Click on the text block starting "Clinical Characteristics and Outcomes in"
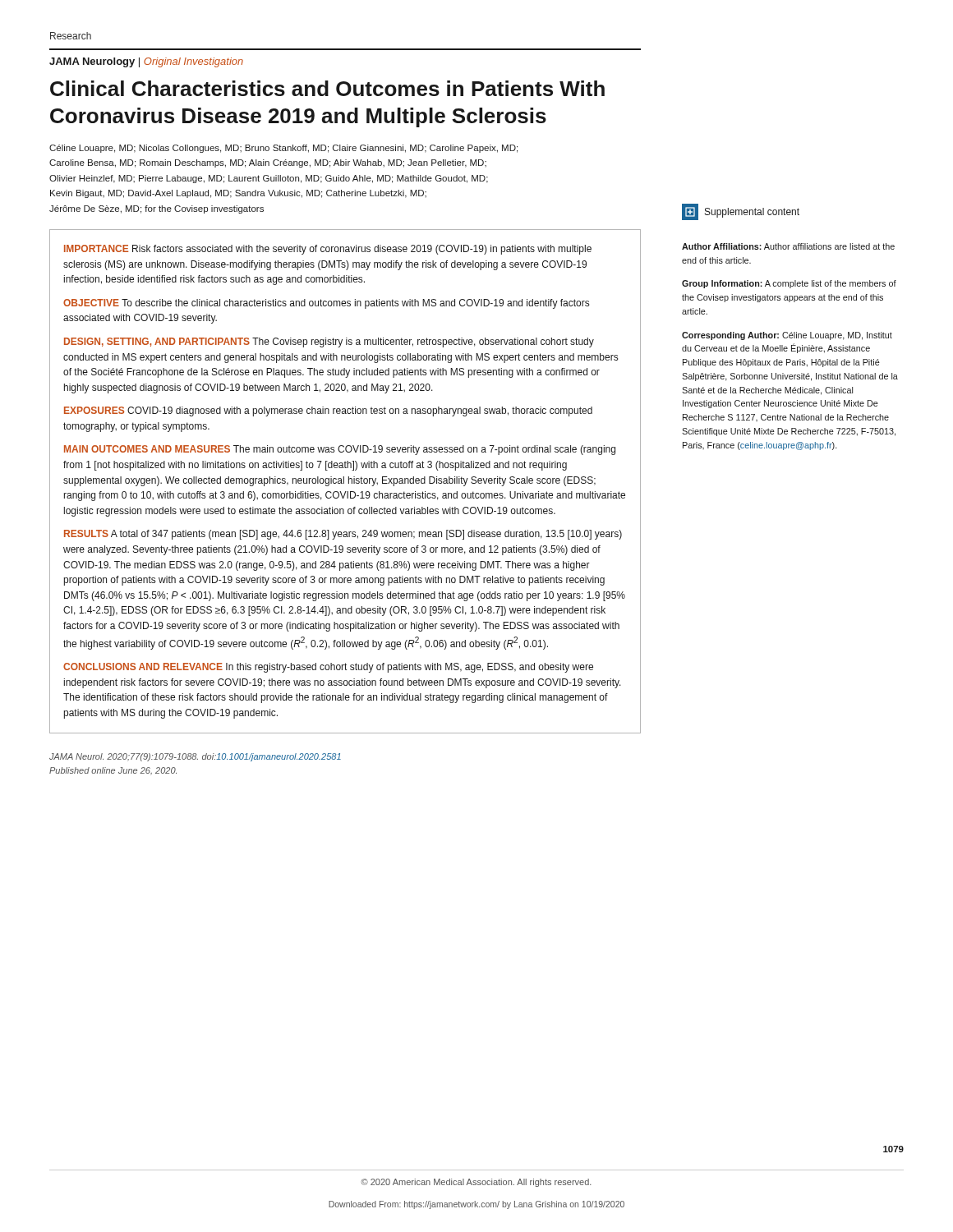Viewport: 953px width, 1232px height. pos(328,102)
